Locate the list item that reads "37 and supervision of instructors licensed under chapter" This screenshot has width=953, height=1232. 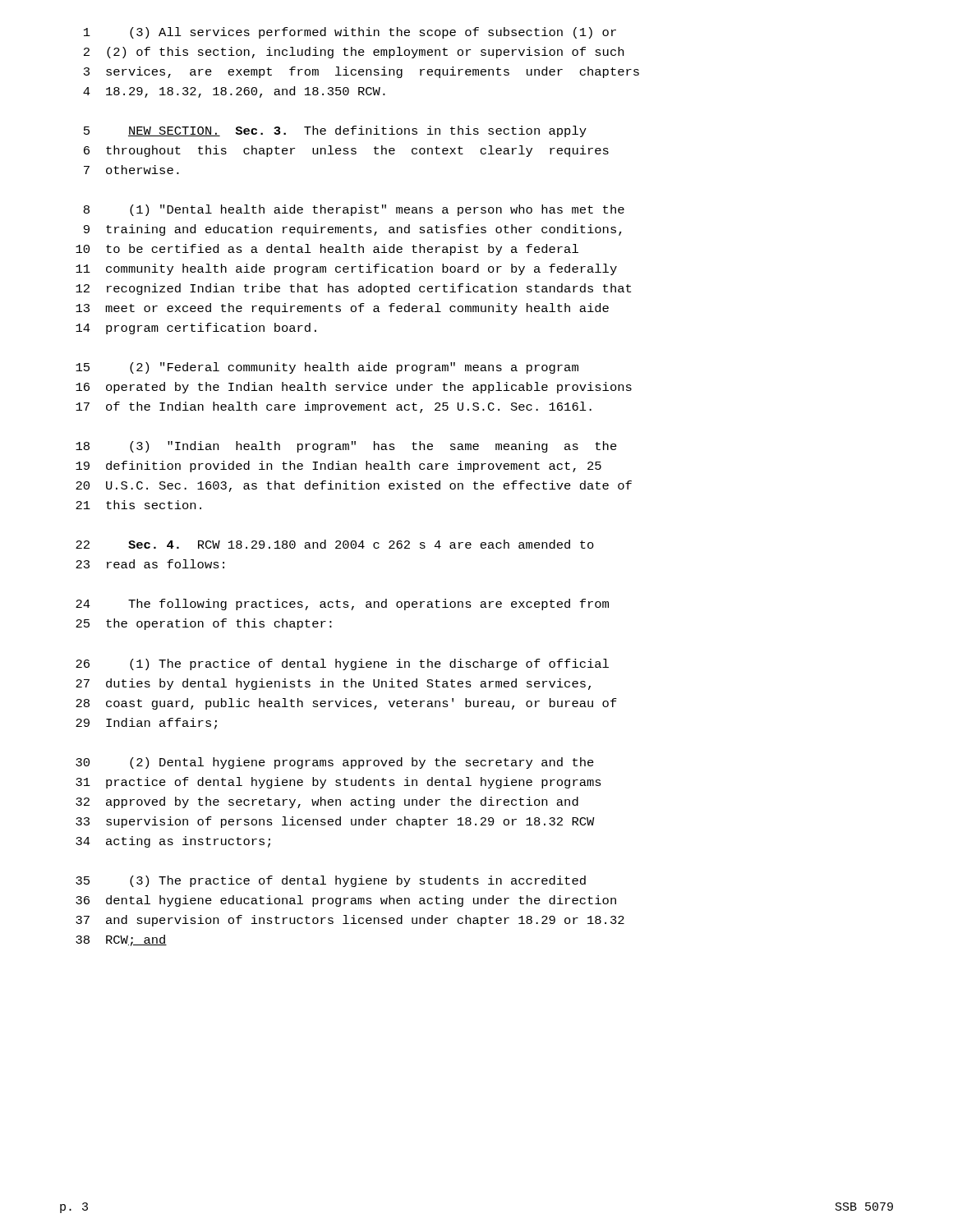pyautogui.click(x=476, y=920)
